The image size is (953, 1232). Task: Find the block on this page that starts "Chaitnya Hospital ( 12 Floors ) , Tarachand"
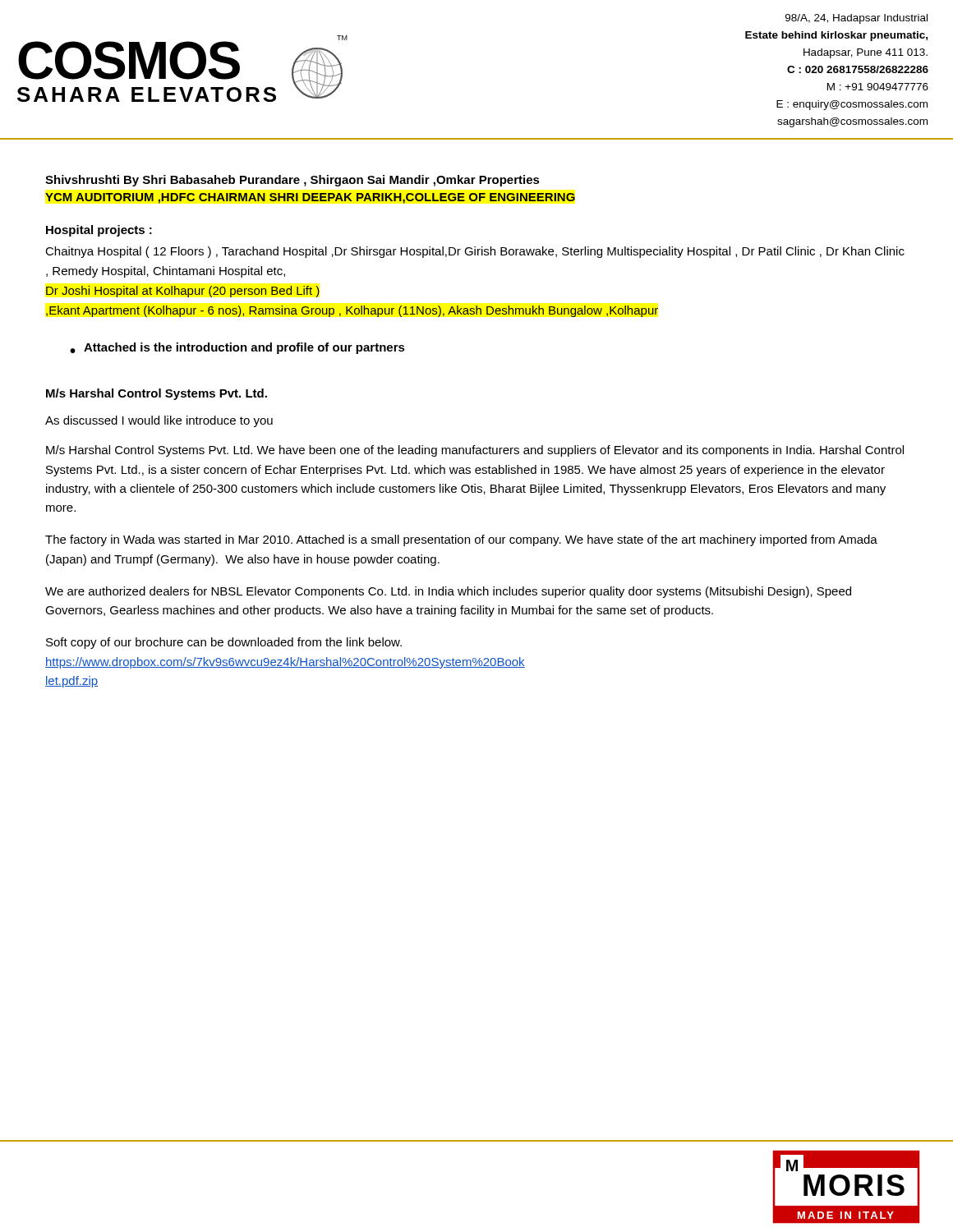click(x=475, y=252)
